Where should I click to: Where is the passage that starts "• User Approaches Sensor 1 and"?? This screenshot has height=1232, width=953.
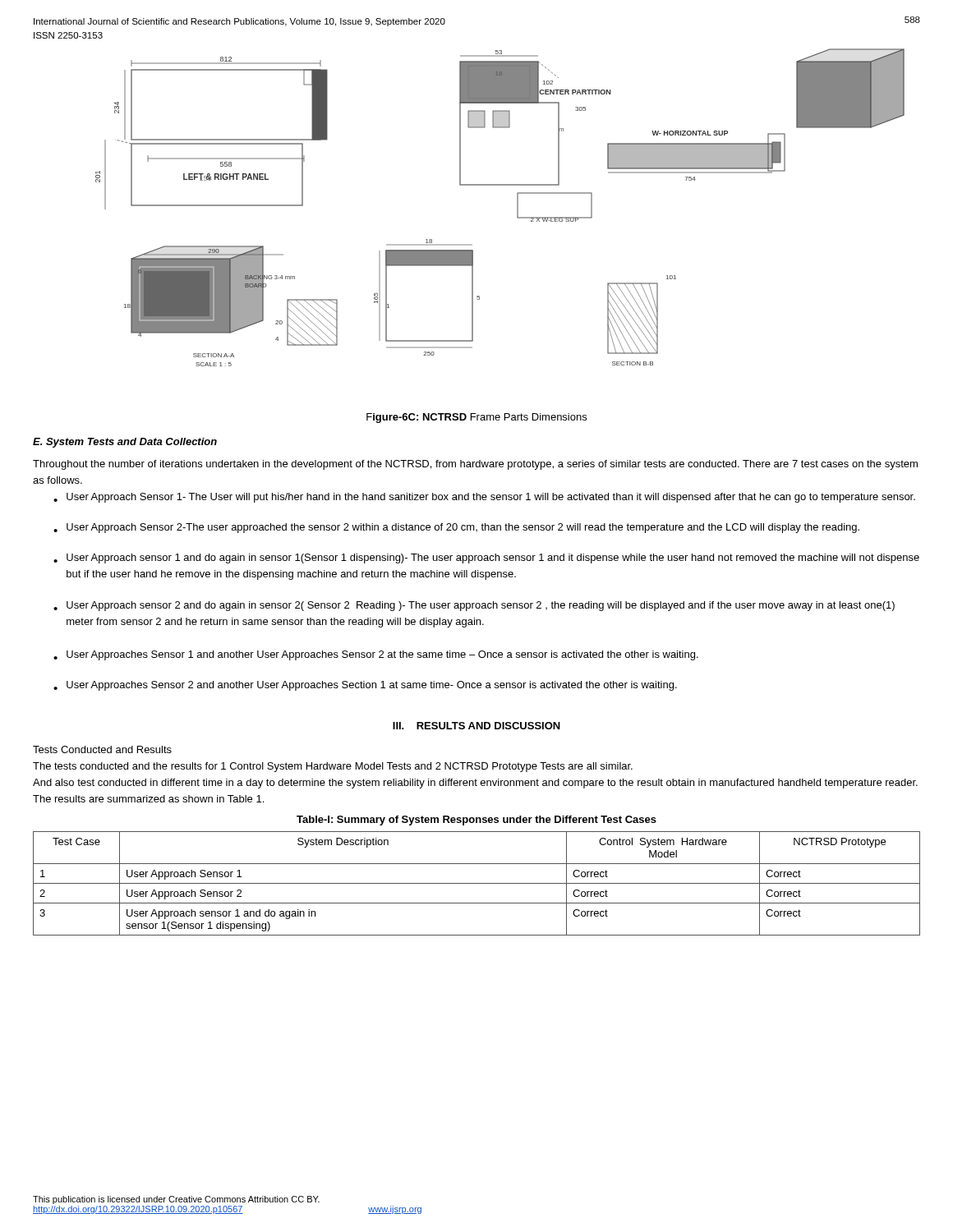tap(376, 657)
